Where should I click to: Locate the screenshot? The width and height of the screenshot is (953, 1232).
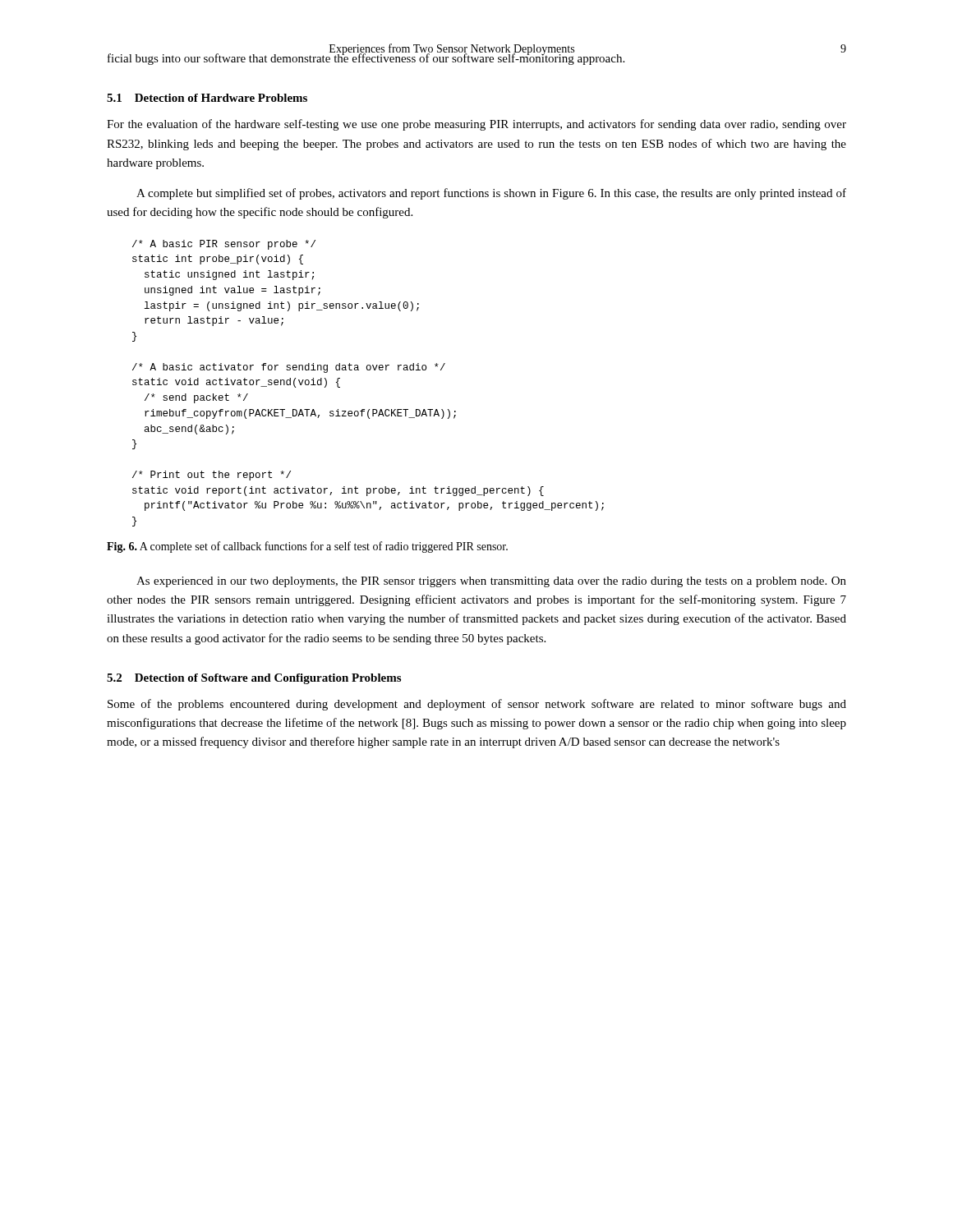click(x=476, y=383)
